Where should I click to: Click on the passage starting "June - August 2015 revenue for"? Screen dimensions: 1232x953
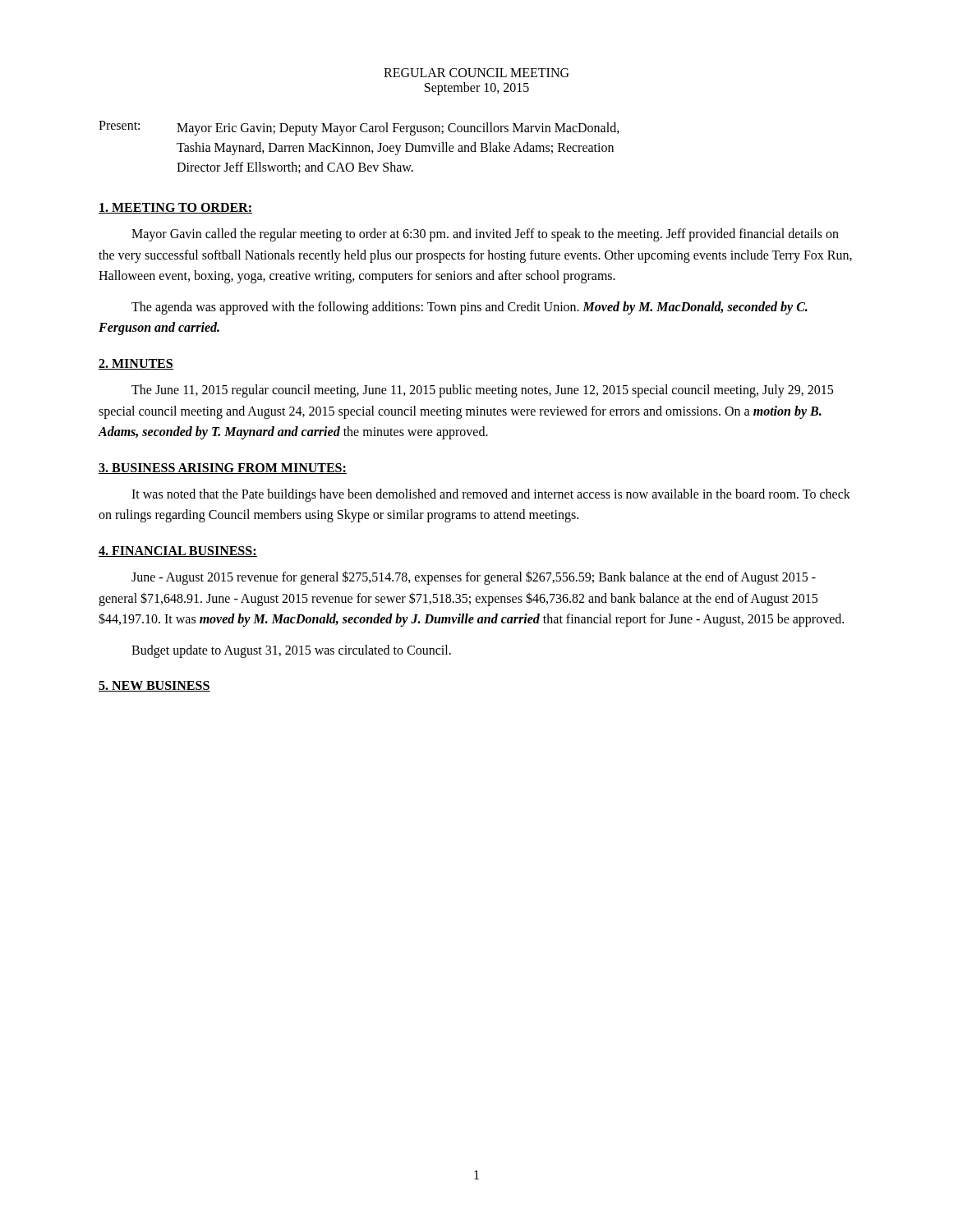472,598
